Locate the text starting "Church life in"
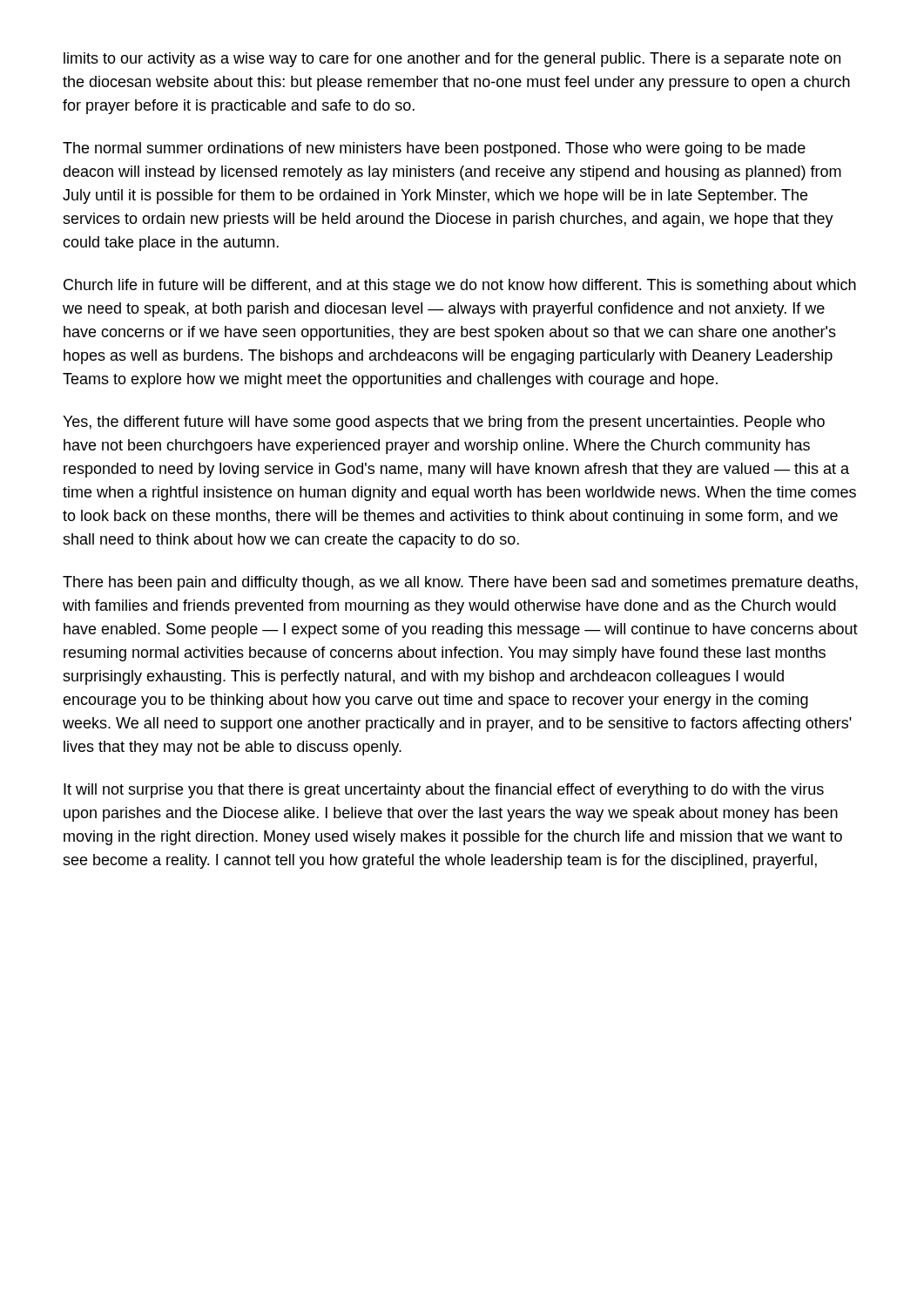The height and width of the screenshot is (1307, 924). coord(460,332)
